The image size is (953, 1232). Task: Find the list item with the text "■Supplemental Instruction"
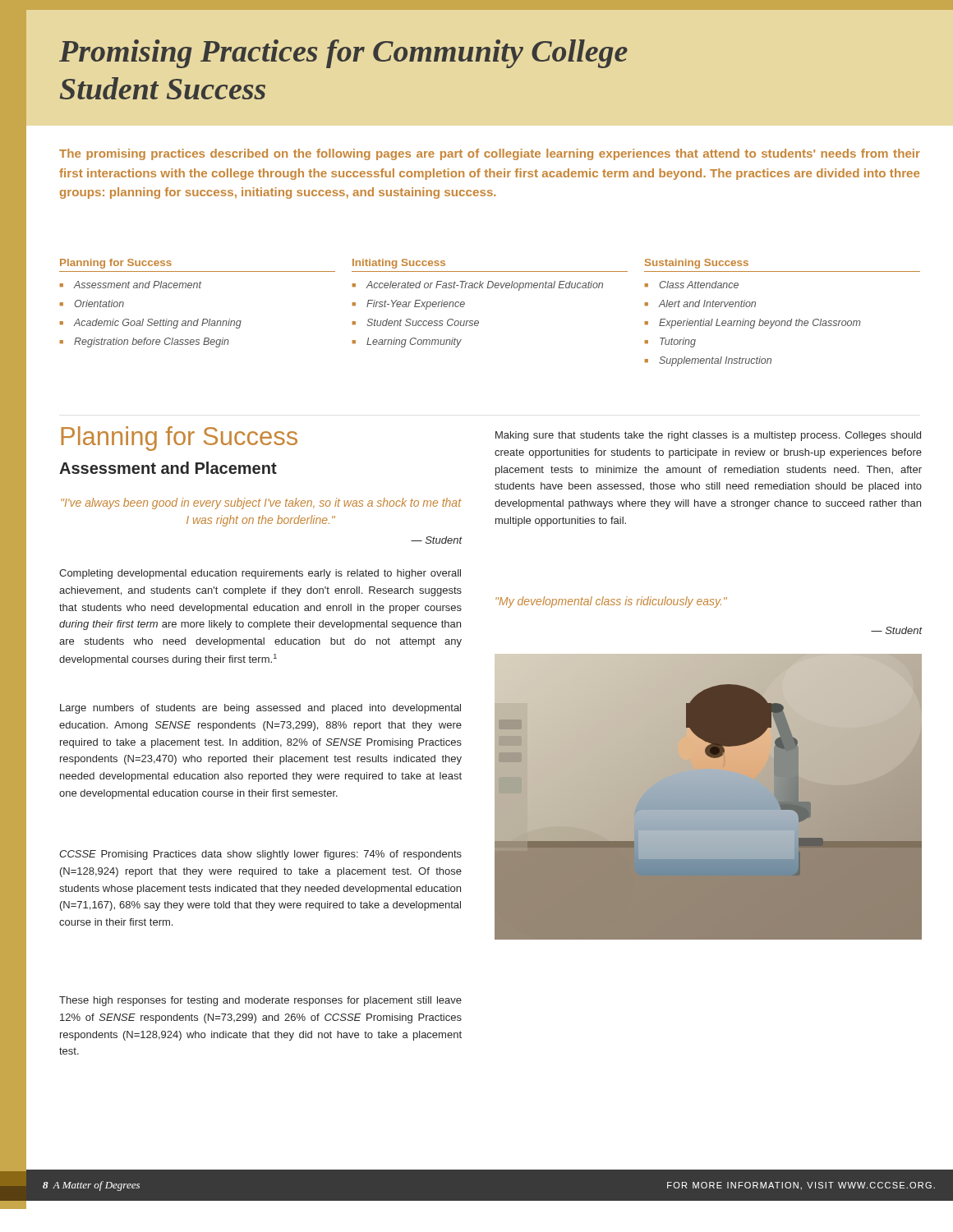pyautogui.click(x=708, y=360)
